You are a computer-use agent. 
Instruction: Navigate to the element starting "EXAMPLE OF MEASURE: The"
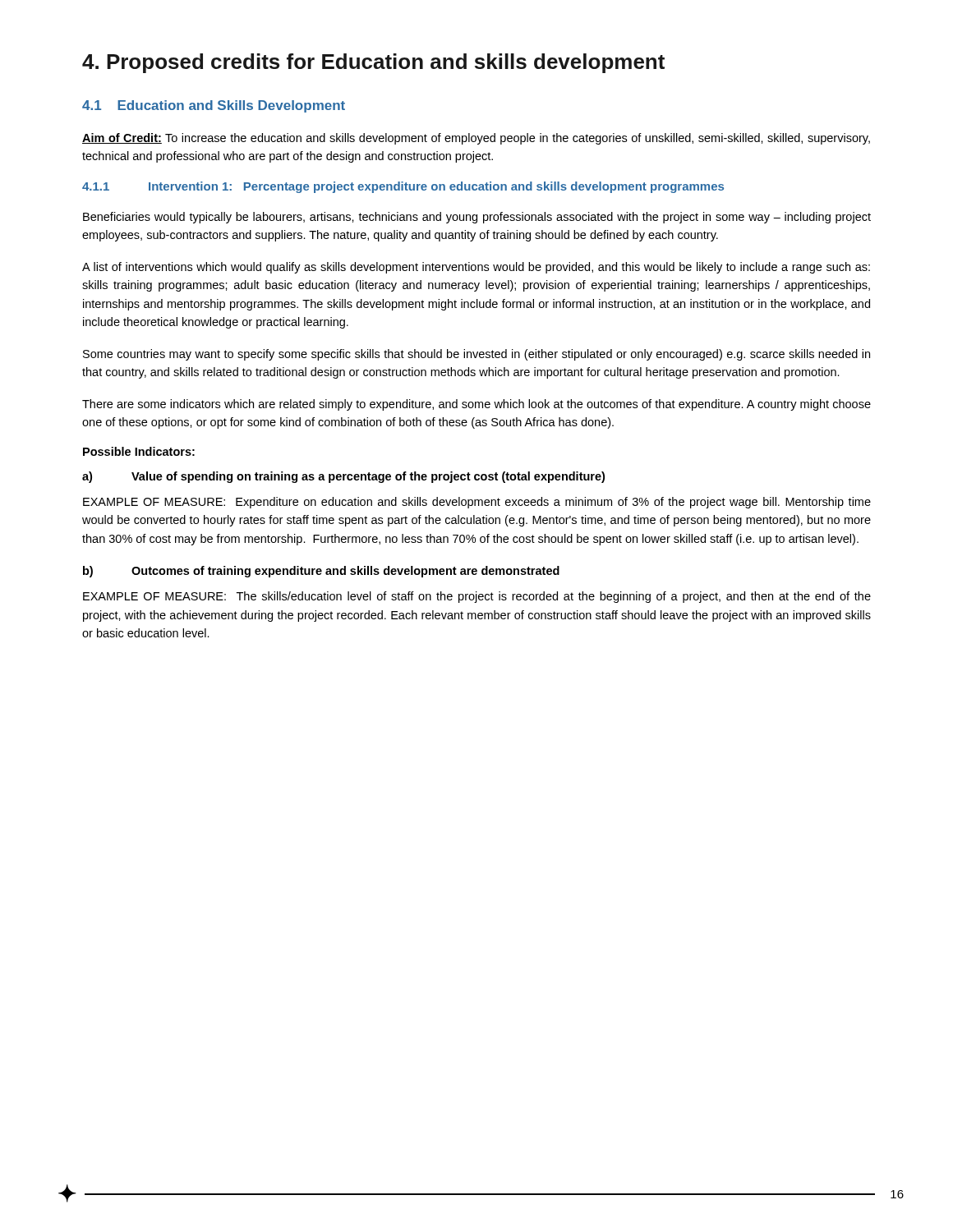coord(476,615)
